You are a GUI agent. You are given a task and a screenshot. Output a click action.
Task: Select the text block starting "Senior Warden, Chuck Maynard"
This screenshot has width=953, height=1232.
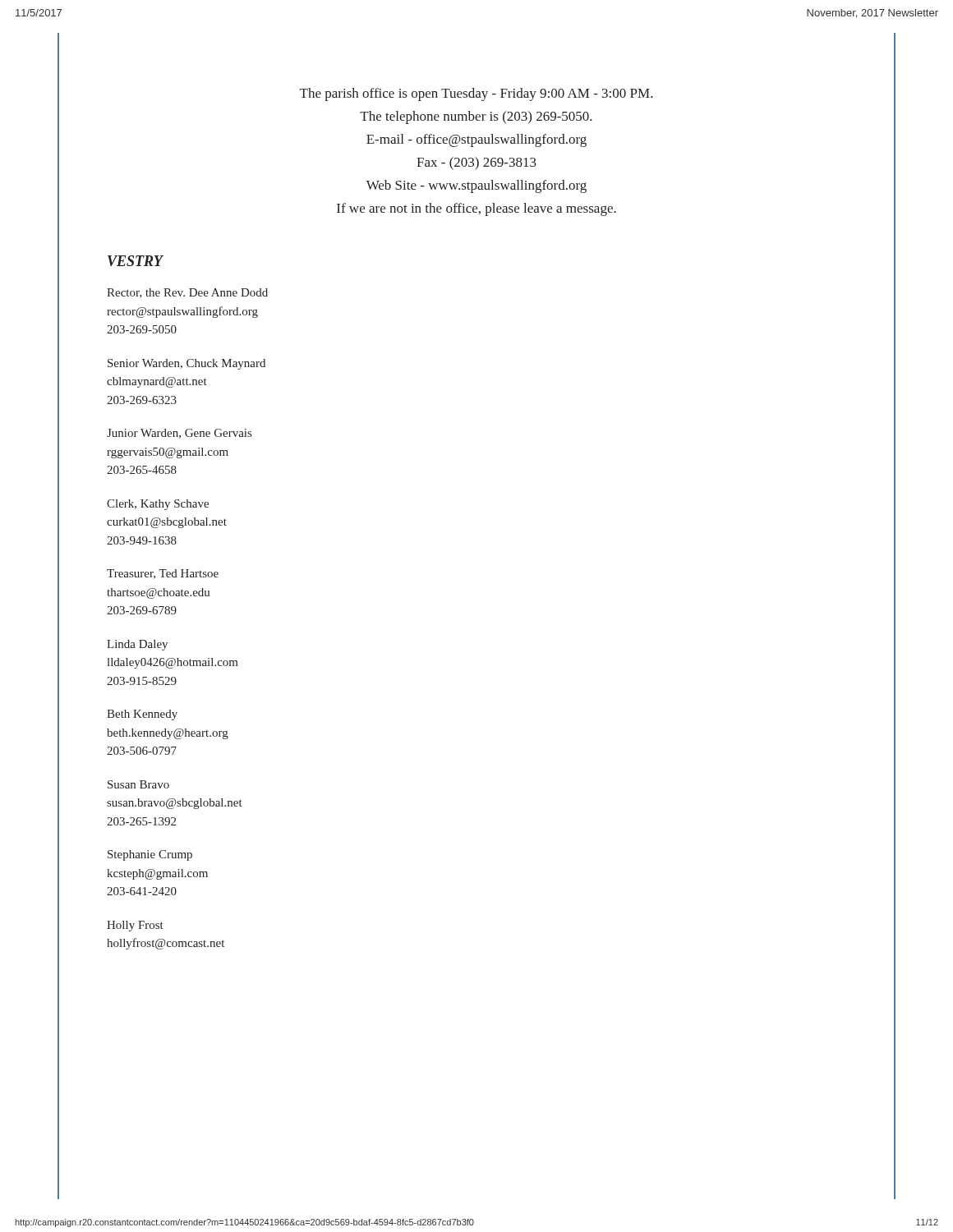tap(186, 381)
